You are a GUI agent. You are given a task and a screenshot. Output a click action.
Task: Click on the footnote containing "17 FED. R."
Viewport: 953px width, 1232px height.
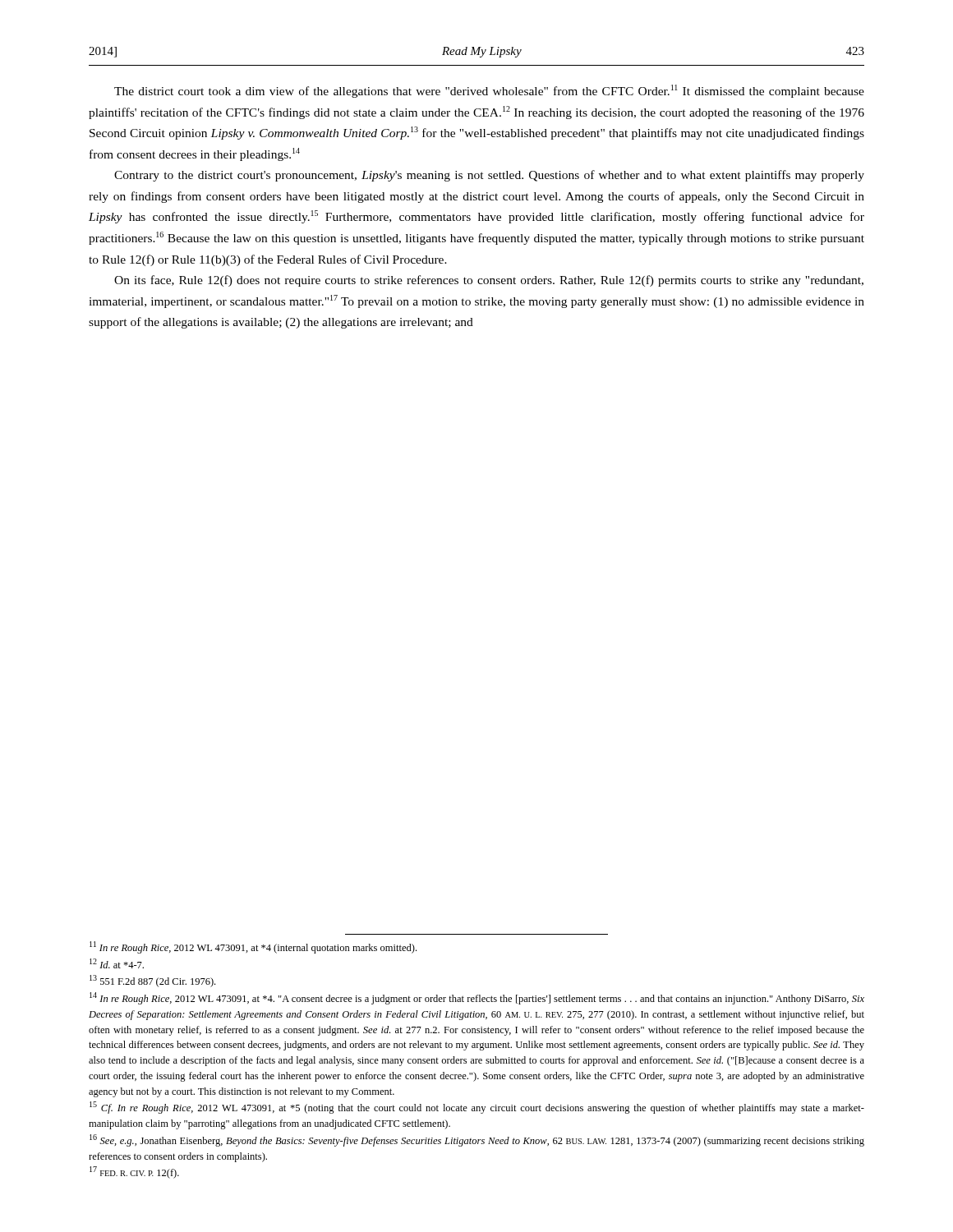[x=134, y=1172]
